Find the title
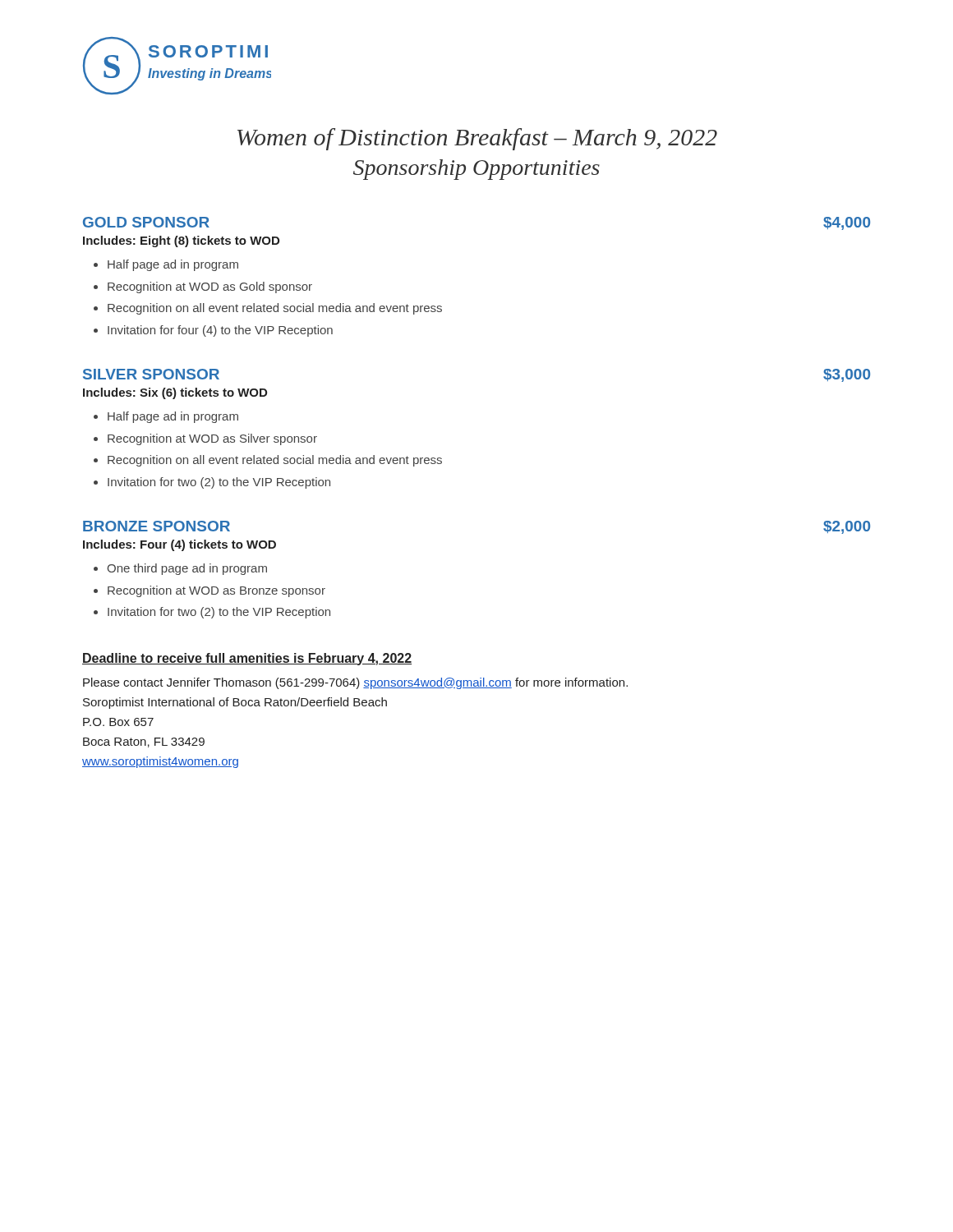Image resolution: width=953 pixels, height=1232 pixels. [x=476, y=152]
